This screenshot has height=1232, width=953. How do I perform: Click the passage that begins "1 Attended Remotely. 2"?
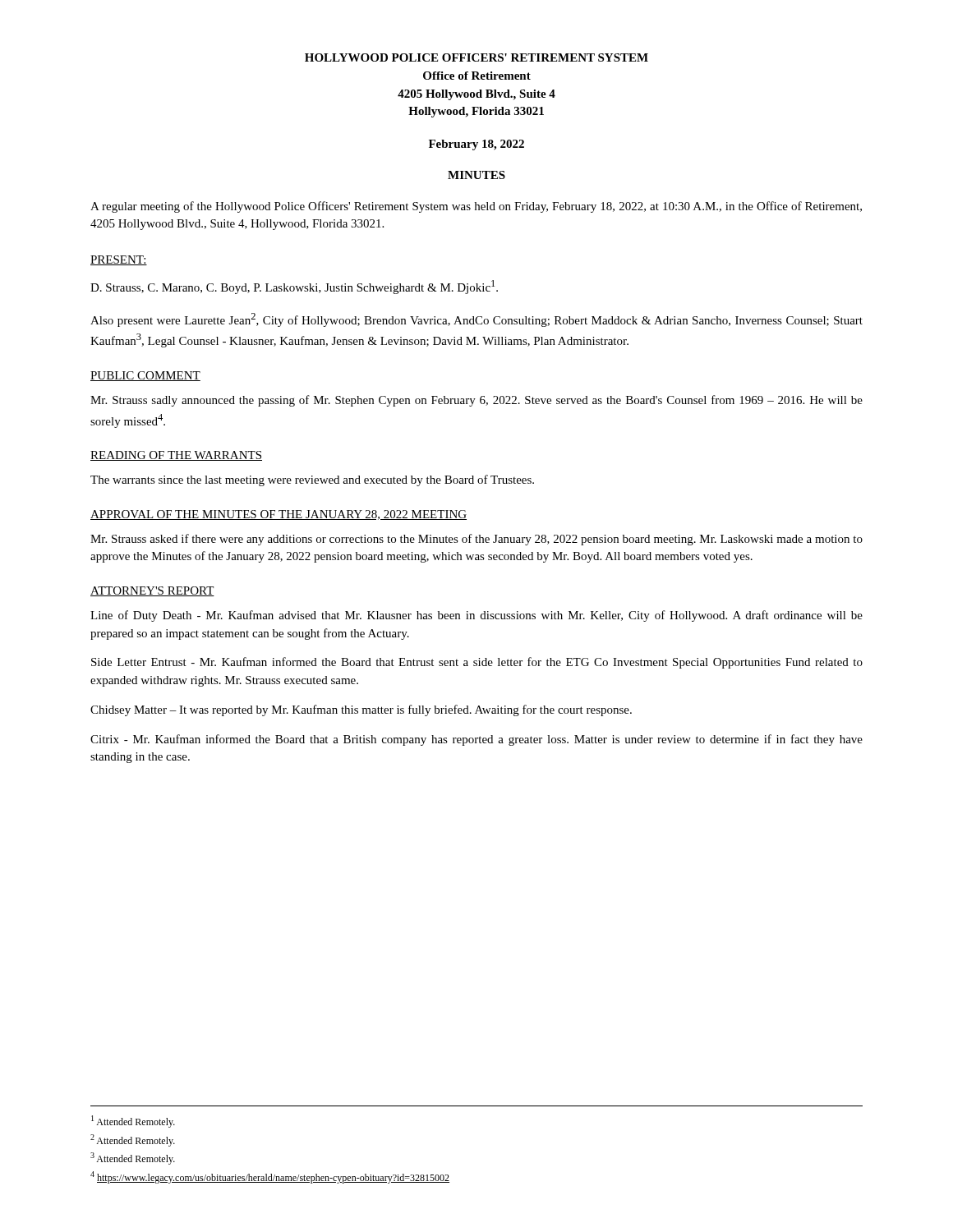coord(133,1122)
